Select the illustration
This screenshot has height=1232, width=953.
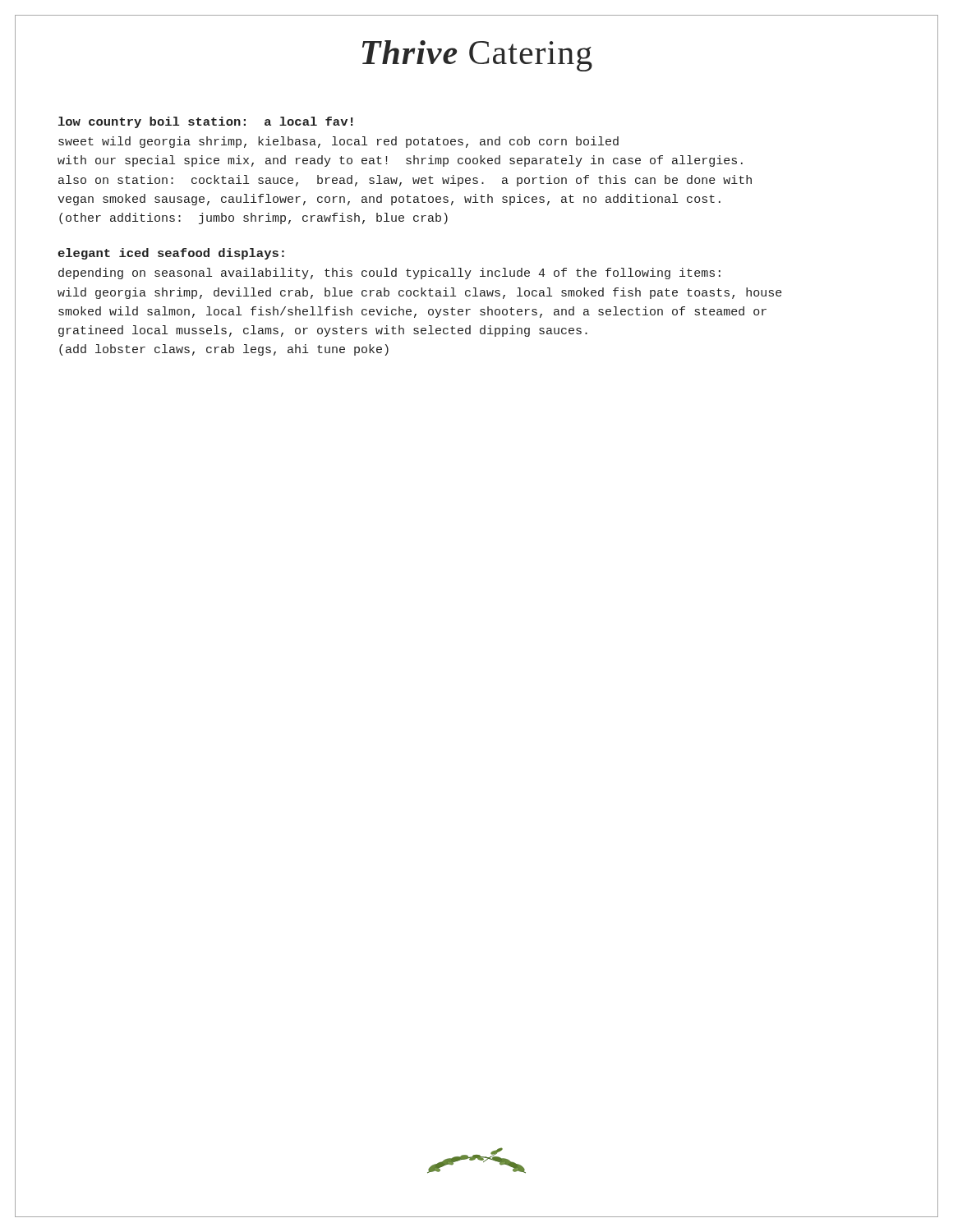pyautogui.click(x=476, y=1160)
